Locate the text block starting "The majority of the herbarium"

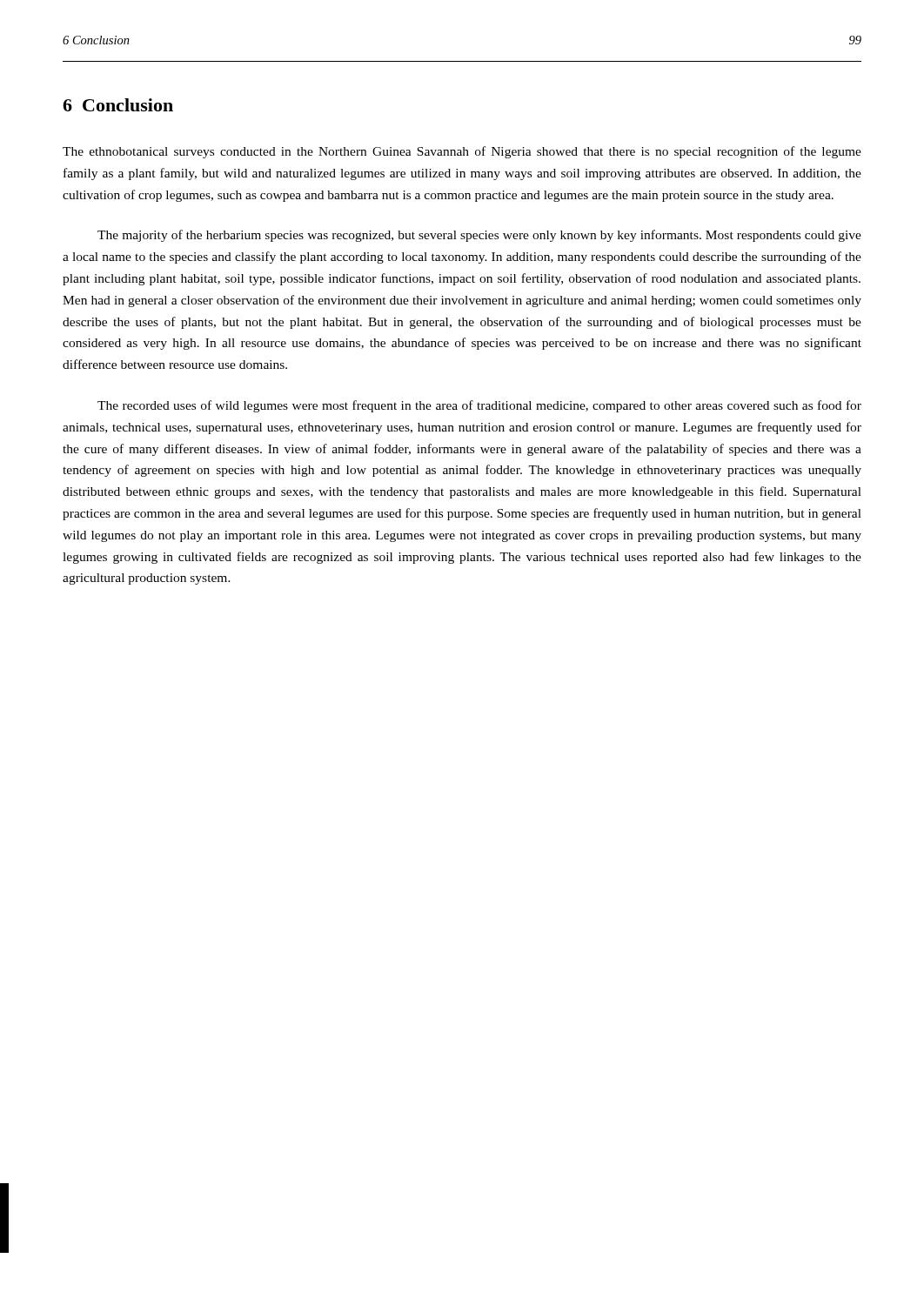coord(462,300)
